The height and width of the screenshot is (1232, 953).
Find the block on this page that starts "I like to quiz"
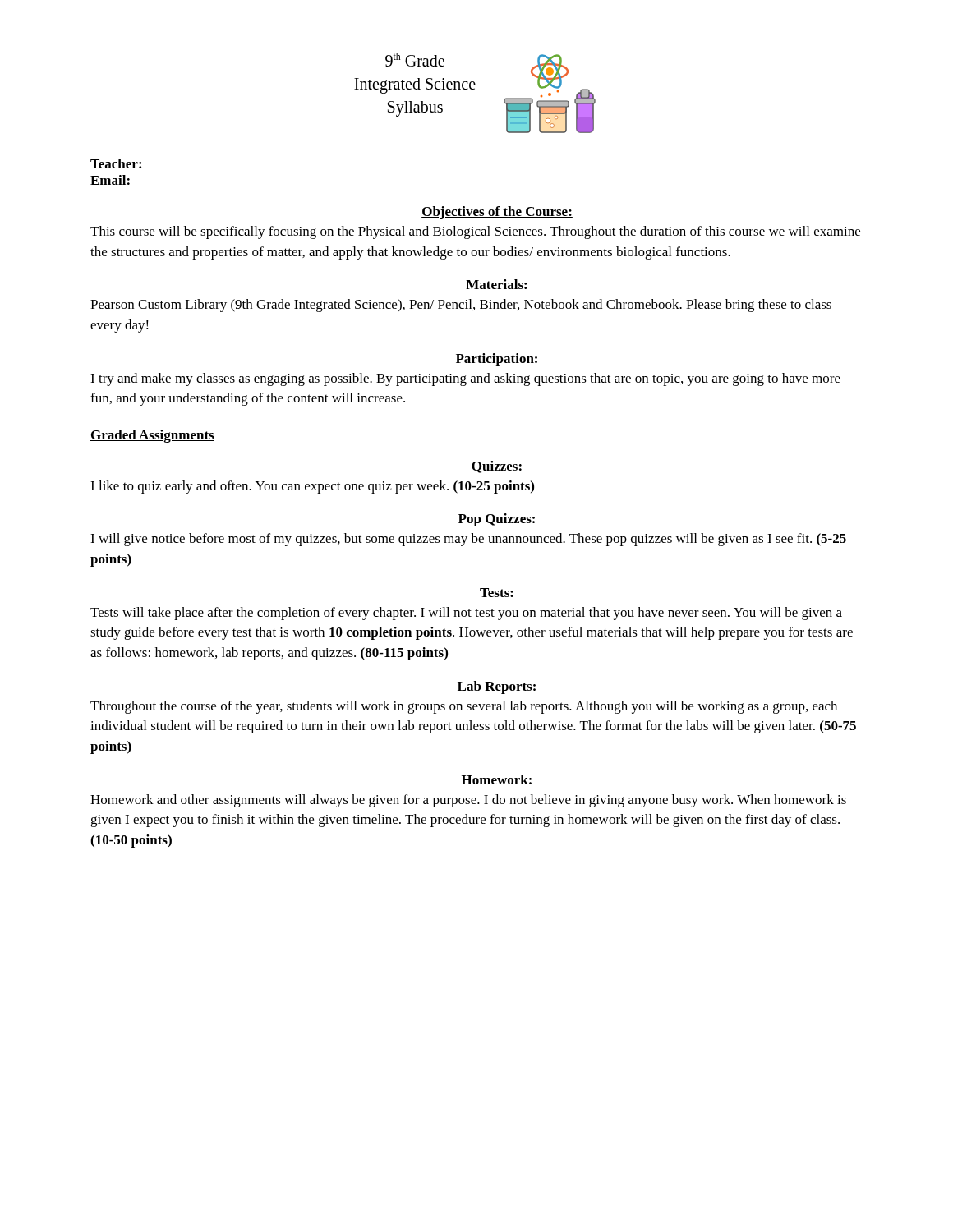(x=313, y=486)
